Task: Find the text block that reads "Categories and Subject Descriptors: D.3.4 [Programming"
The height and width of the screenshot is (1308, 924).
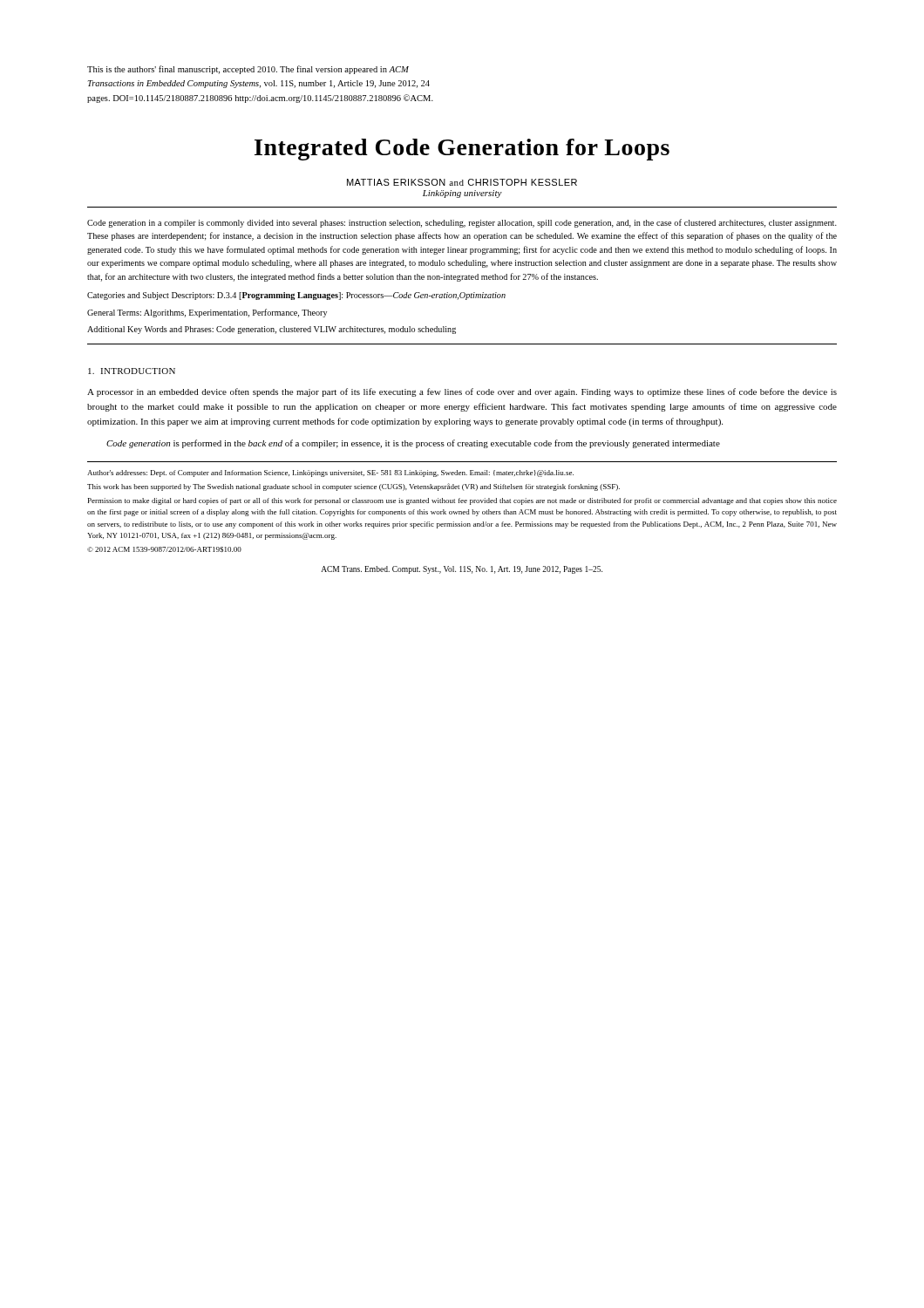Action: click(x=296, y=295)
